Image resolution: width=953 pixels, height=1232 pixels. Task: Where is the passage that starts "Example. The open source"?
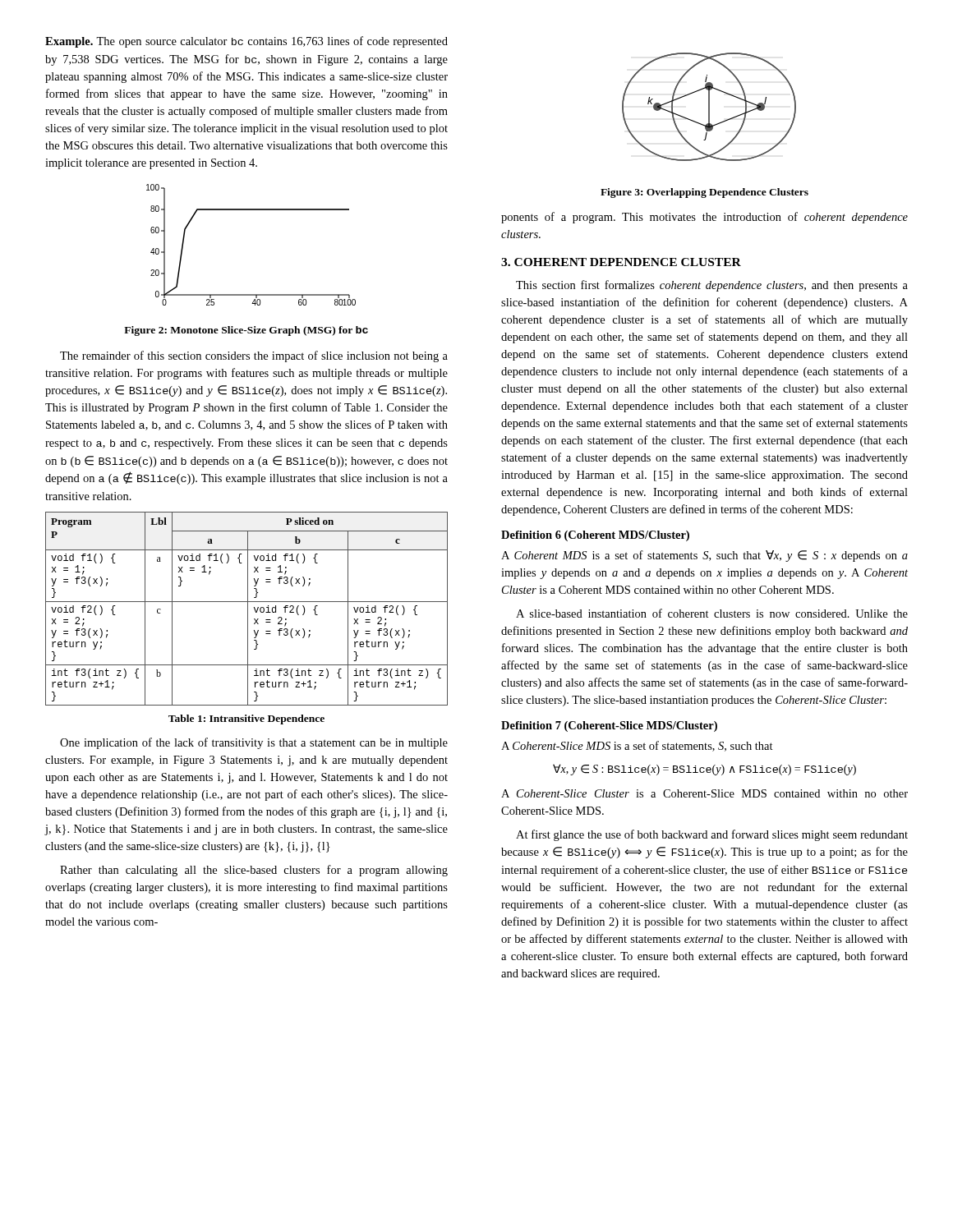coord(246,102)
